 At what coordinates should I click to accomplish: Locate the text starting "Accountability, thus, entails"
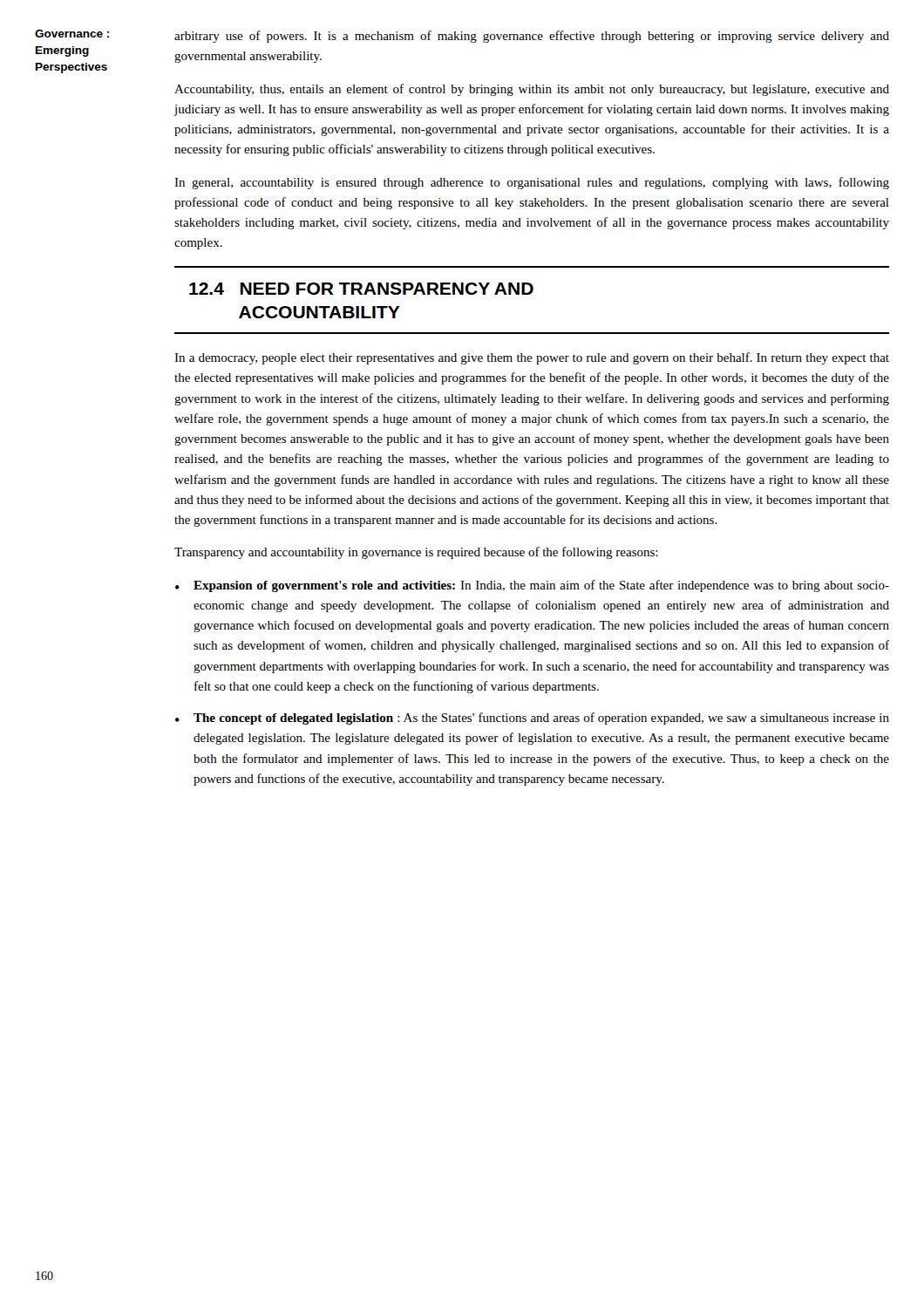pyautogui.click(x=532, y=119)
